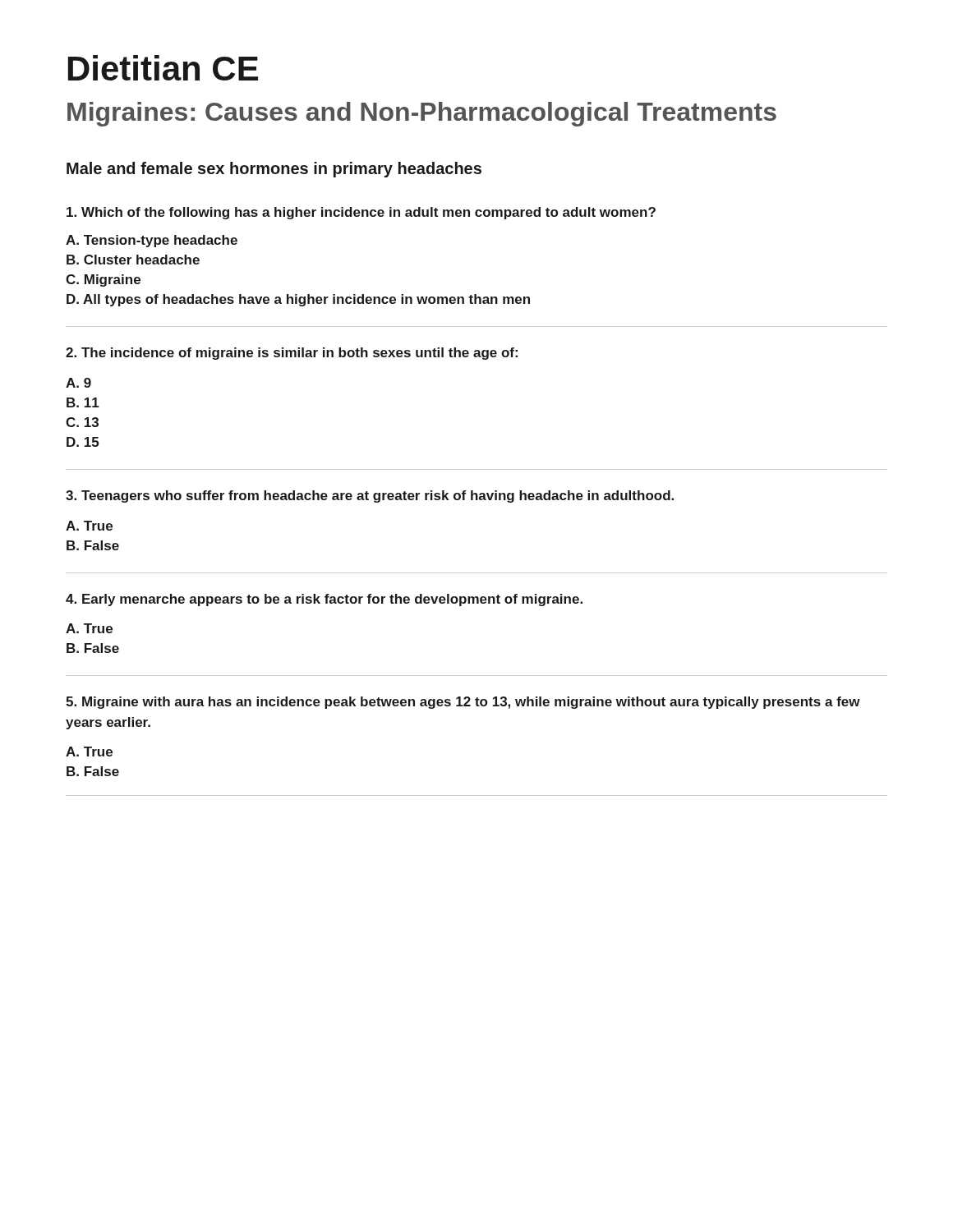Image resolution: width=953 pixels, height=1232 pixels.
Task: Point to the block beginning "Which of the following has a higher"
Action: point(361,212)
